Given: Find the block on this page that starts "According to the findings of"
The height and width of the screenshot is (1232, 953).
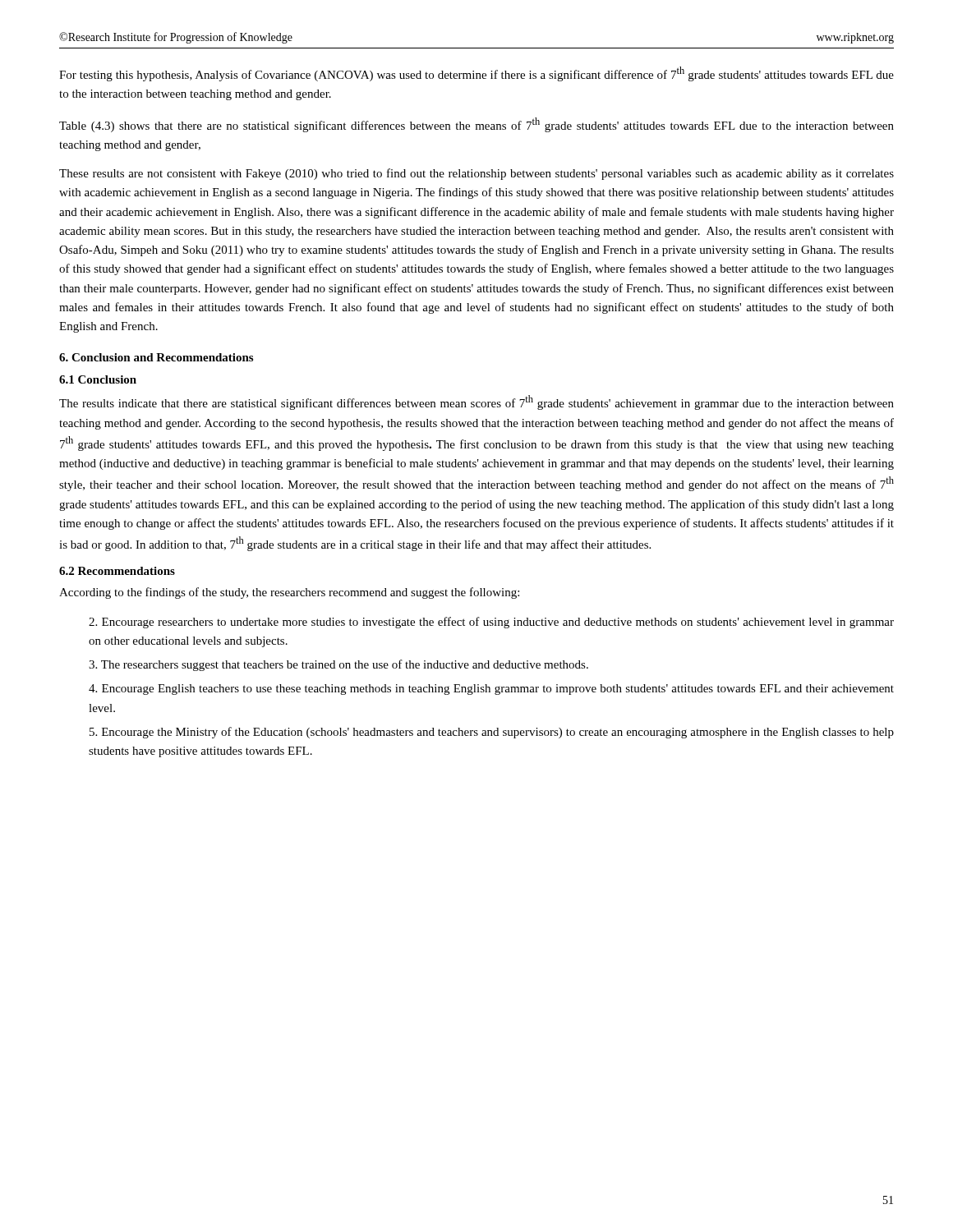Looking at the screenshot, I should coord(290,592).
